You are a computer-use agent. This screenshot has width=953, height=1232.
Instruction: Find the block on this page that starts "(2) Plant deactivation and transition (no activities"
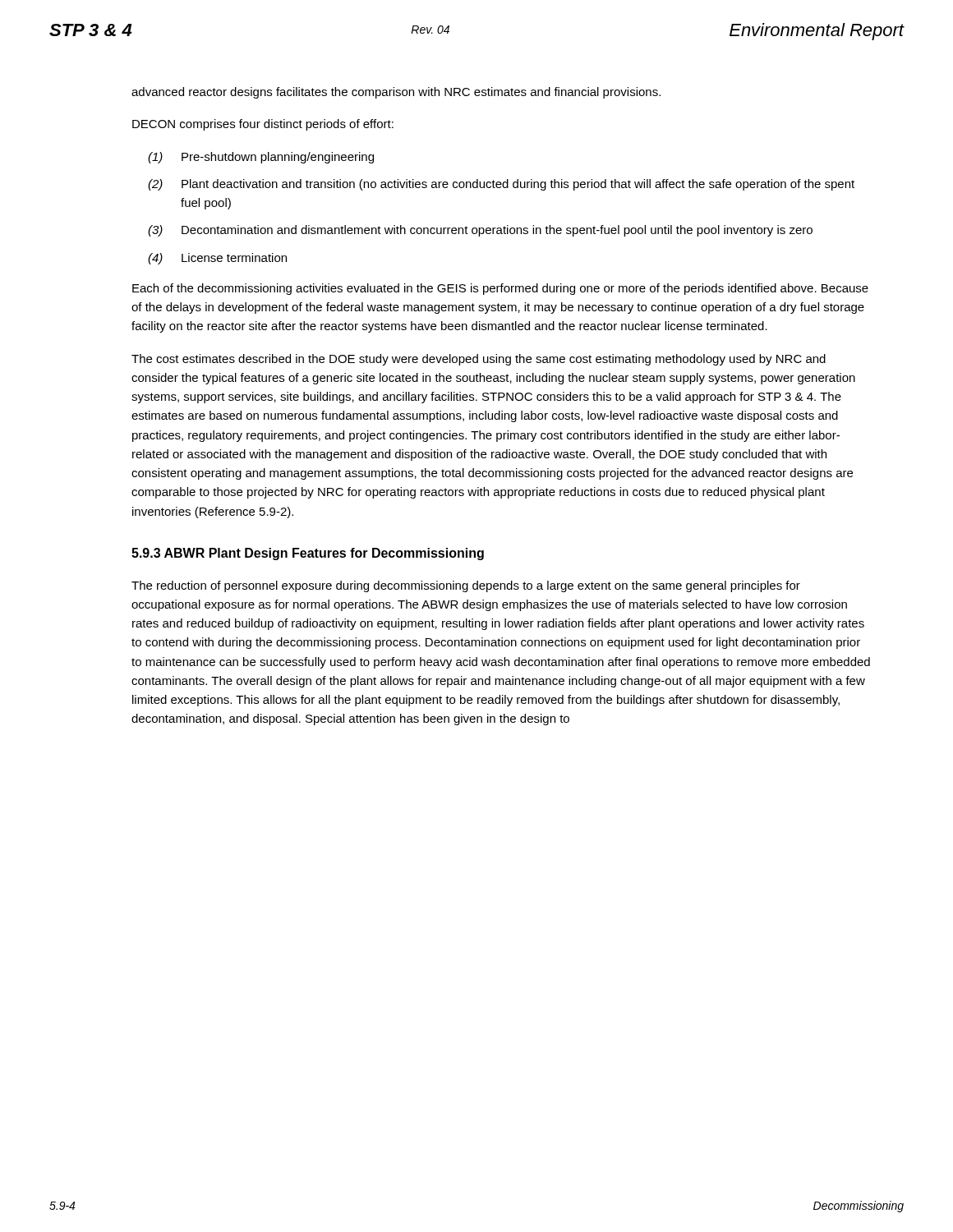(509, 193)
